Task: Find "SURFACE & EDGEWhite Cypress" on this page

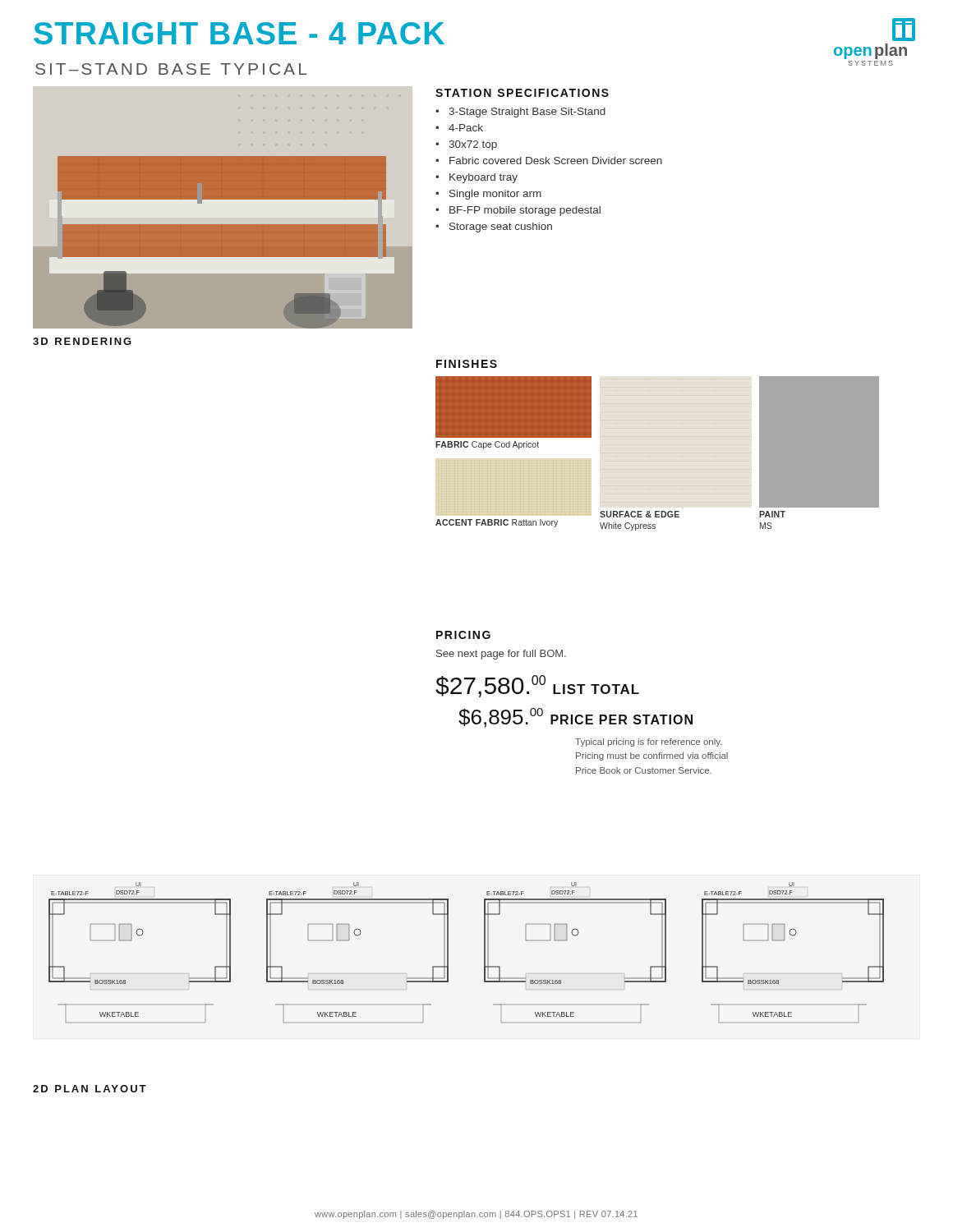Action: (x=640, y=520)
